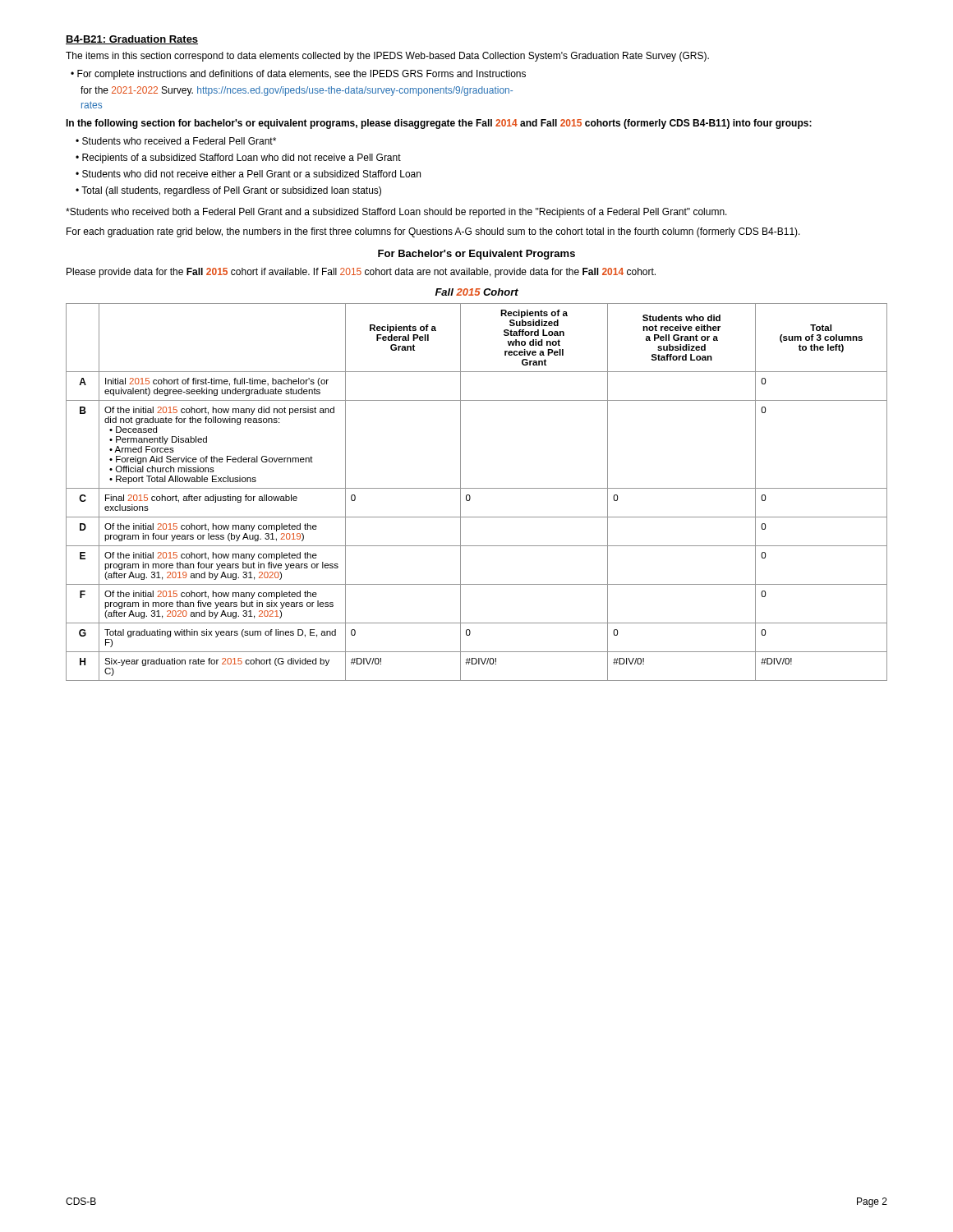The height and width of the screenshot is (1232, 953).
Task: Point to the element starting "for the 2021-2022"
Action: (297, 98)
